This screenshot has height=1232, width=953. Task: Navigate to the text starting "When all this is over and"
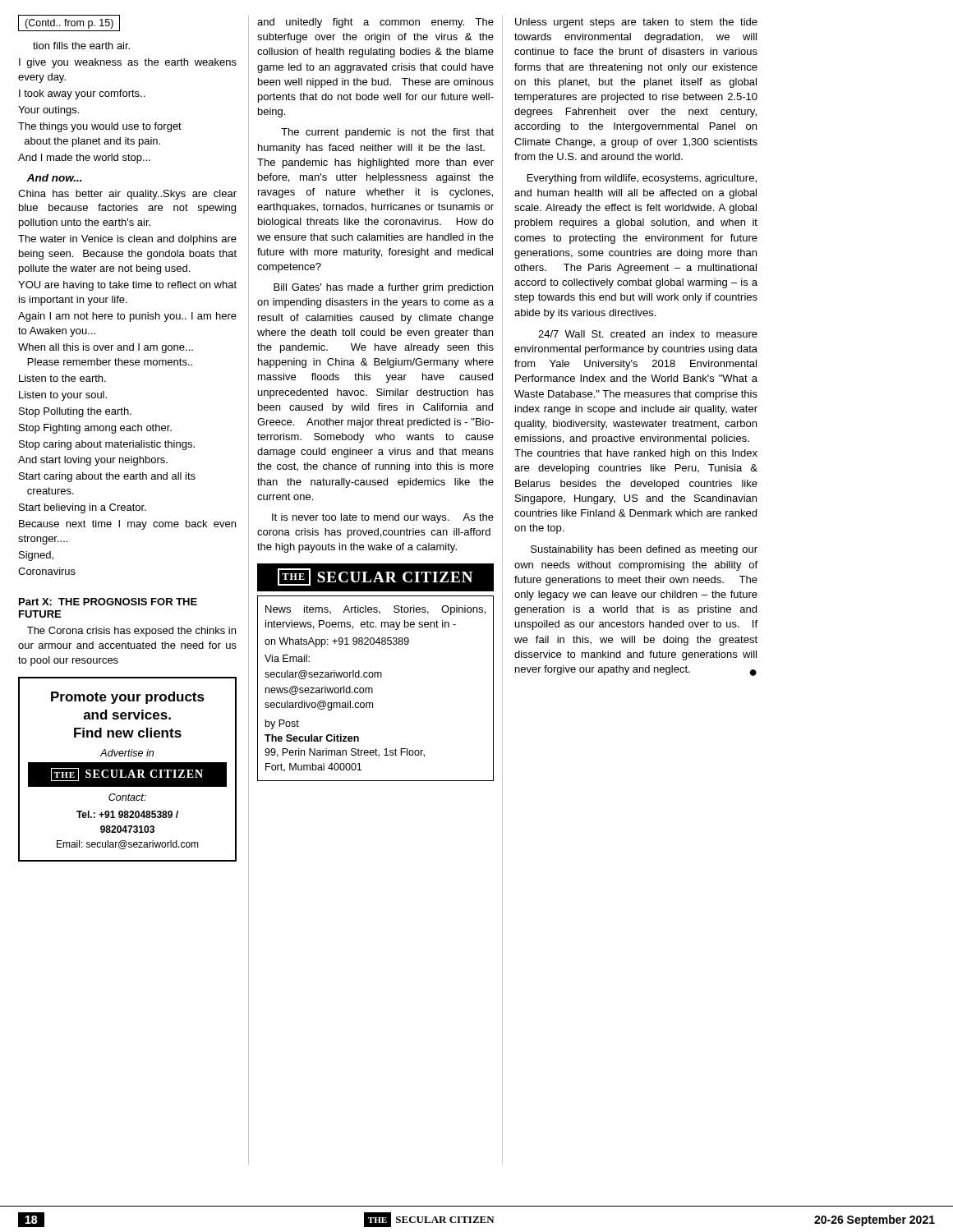click(x=106, y=354)
